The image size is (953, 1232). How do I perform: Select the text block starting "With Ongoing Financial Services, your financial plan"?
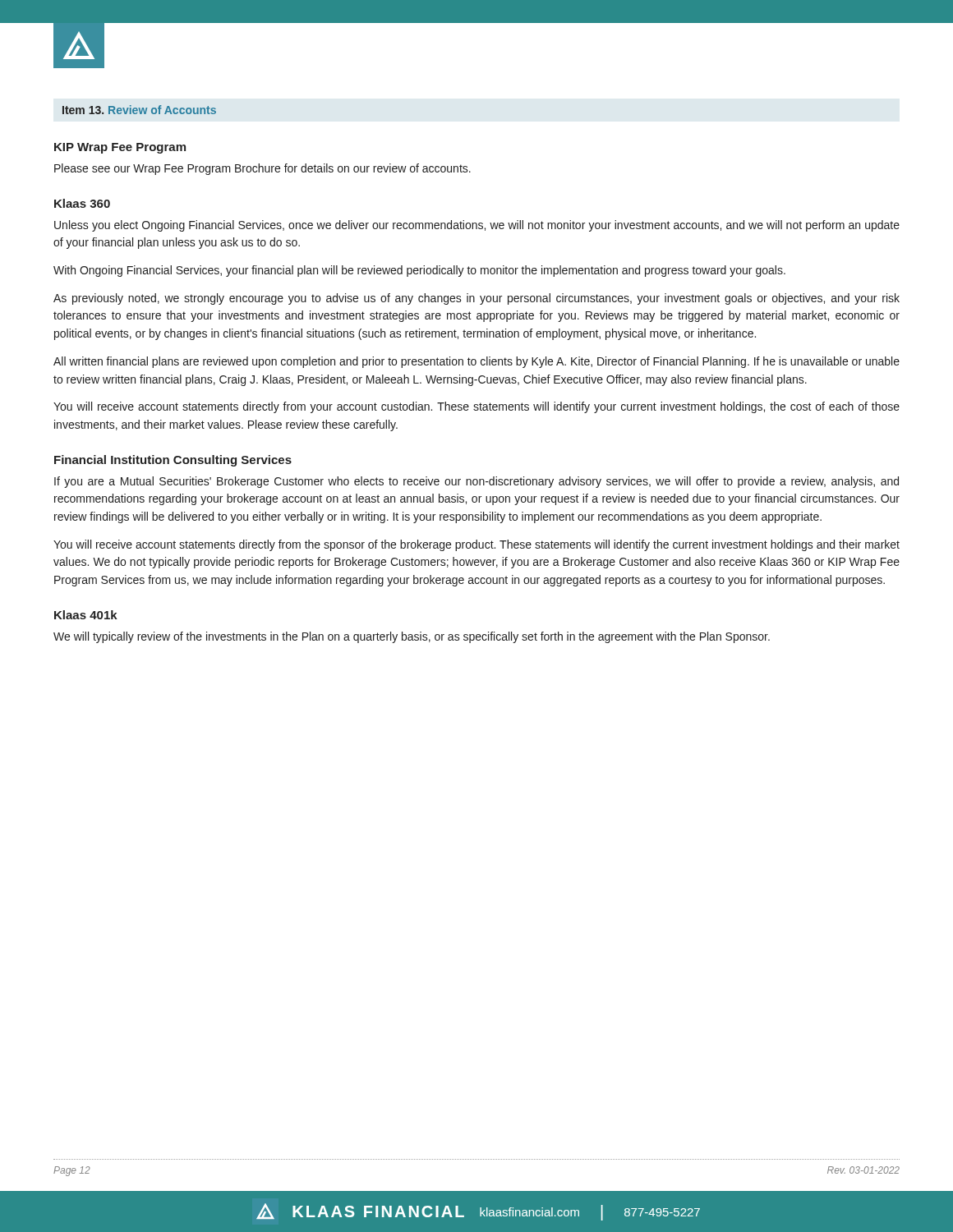pos(476,271)
